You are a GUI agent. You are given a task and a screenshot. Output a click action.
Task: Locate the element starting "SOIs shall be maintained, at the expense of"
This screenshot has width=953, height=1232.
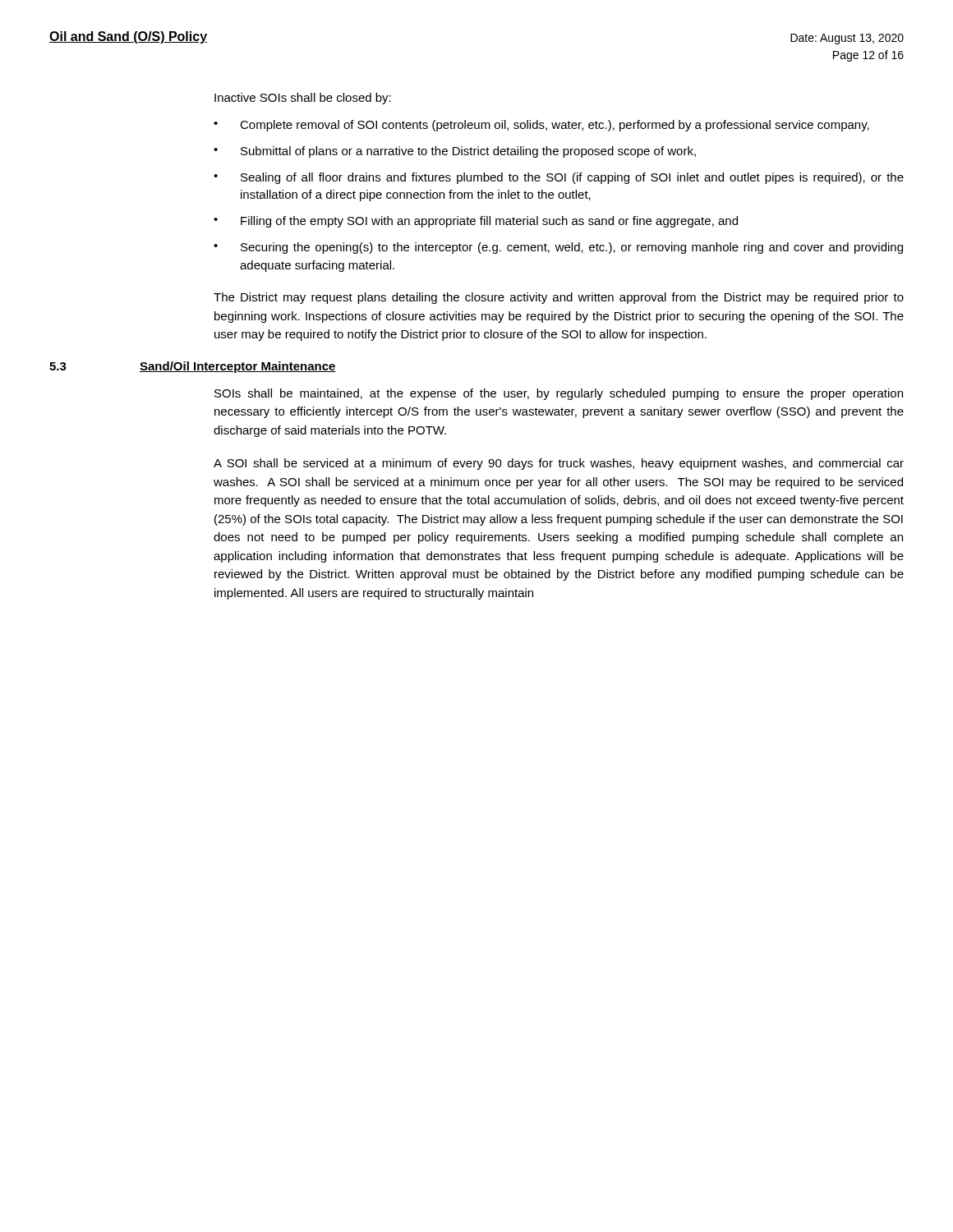click(559, 411)
